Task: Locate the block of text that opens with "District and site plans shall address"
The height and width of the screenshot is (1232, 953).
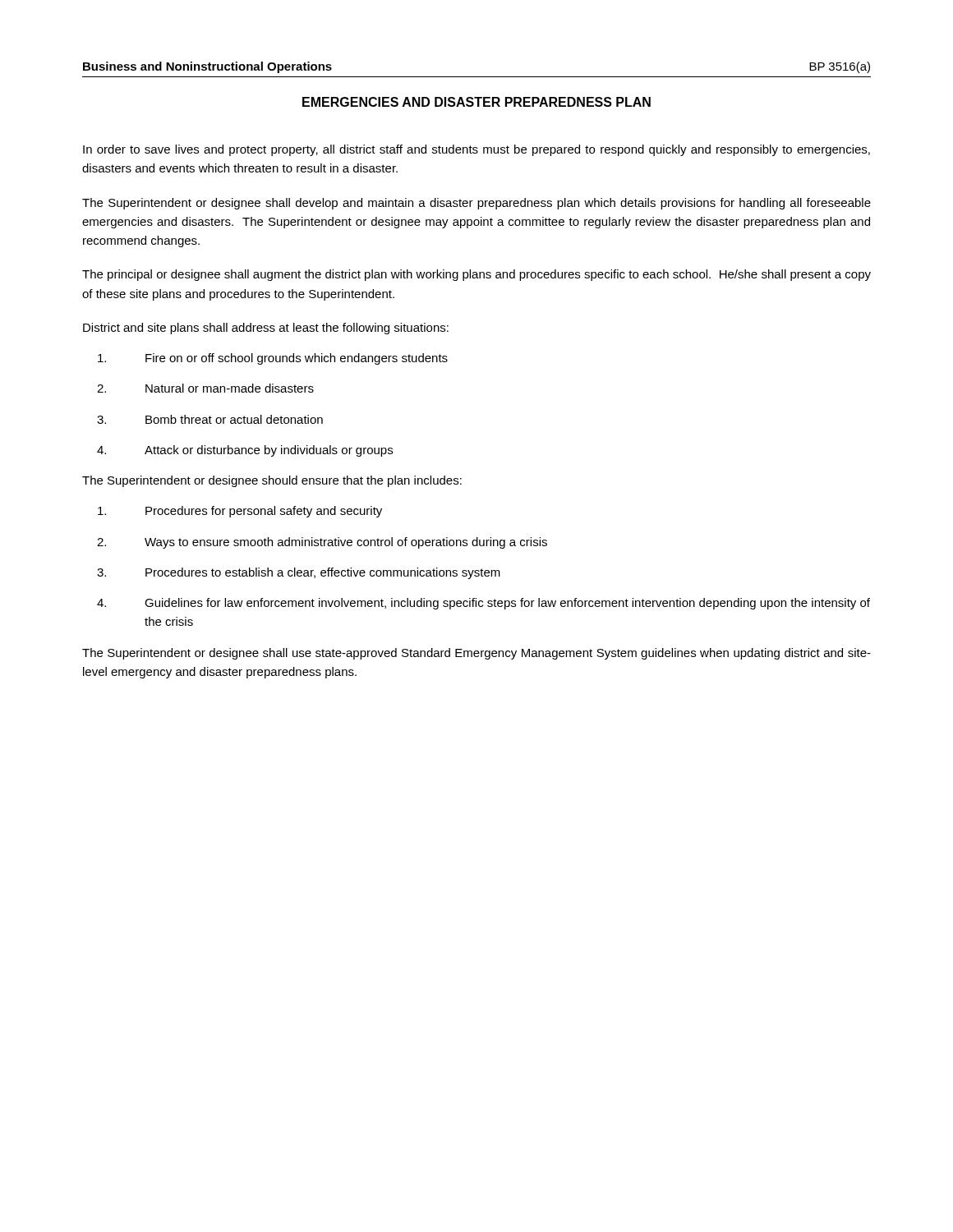Action: tap(266, 327)
